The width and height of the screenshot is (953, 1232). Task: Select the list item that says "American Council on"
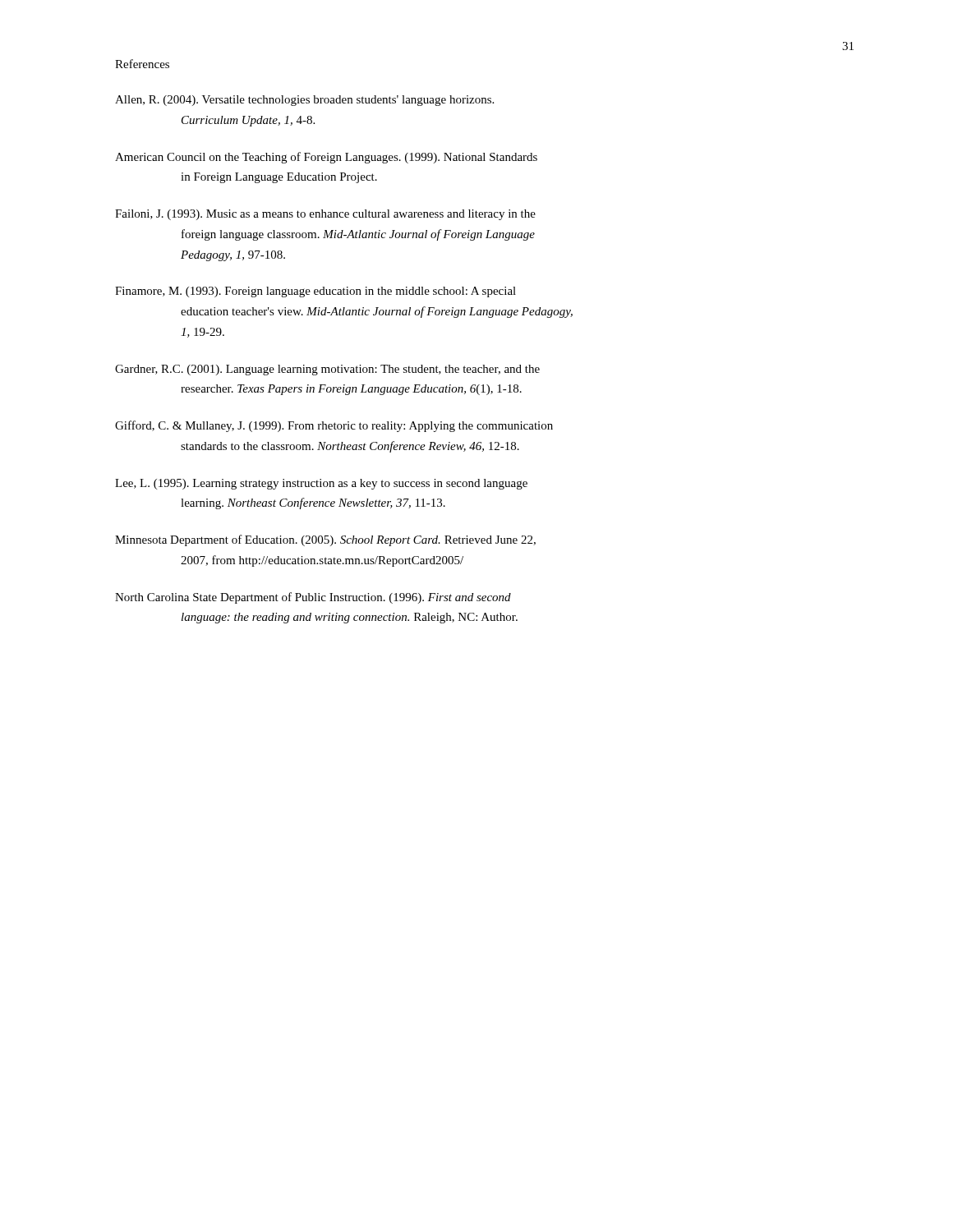click(x=485, y=167)
